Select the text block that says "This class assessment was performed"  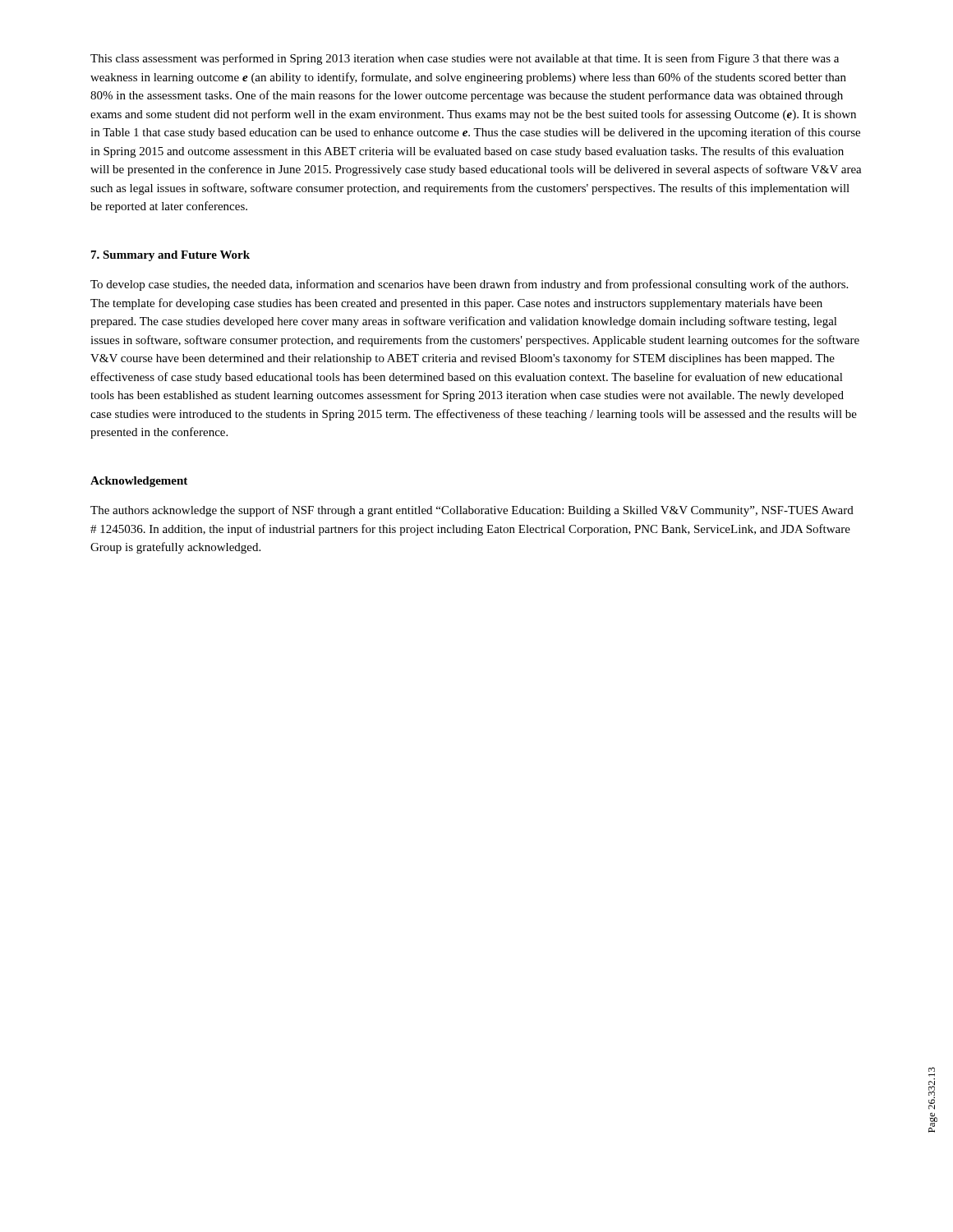coord(476,132)
